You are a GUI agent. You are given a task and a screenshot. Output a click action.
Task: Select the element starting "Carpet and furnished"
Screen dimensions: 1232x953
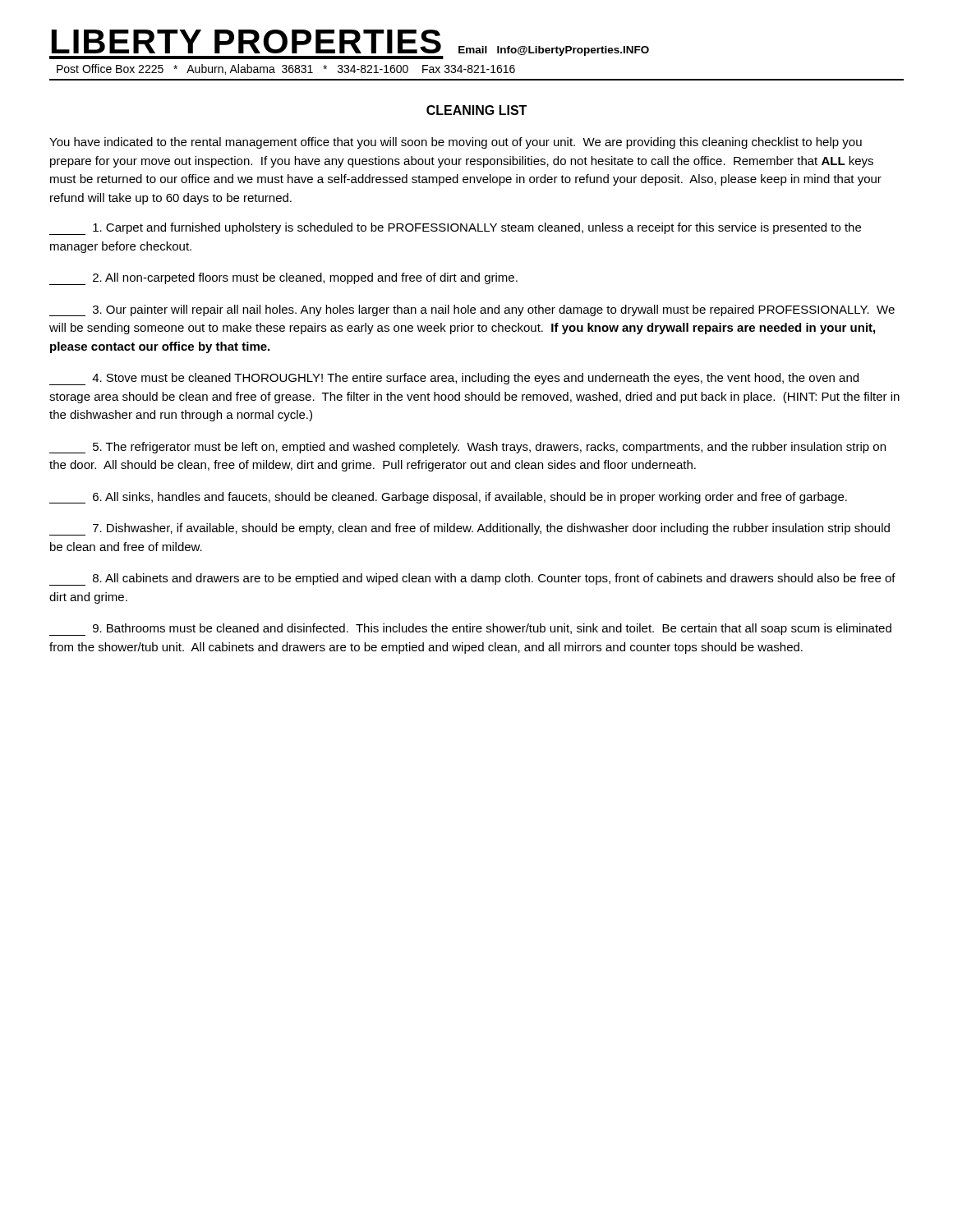click(x=455, y=236)
